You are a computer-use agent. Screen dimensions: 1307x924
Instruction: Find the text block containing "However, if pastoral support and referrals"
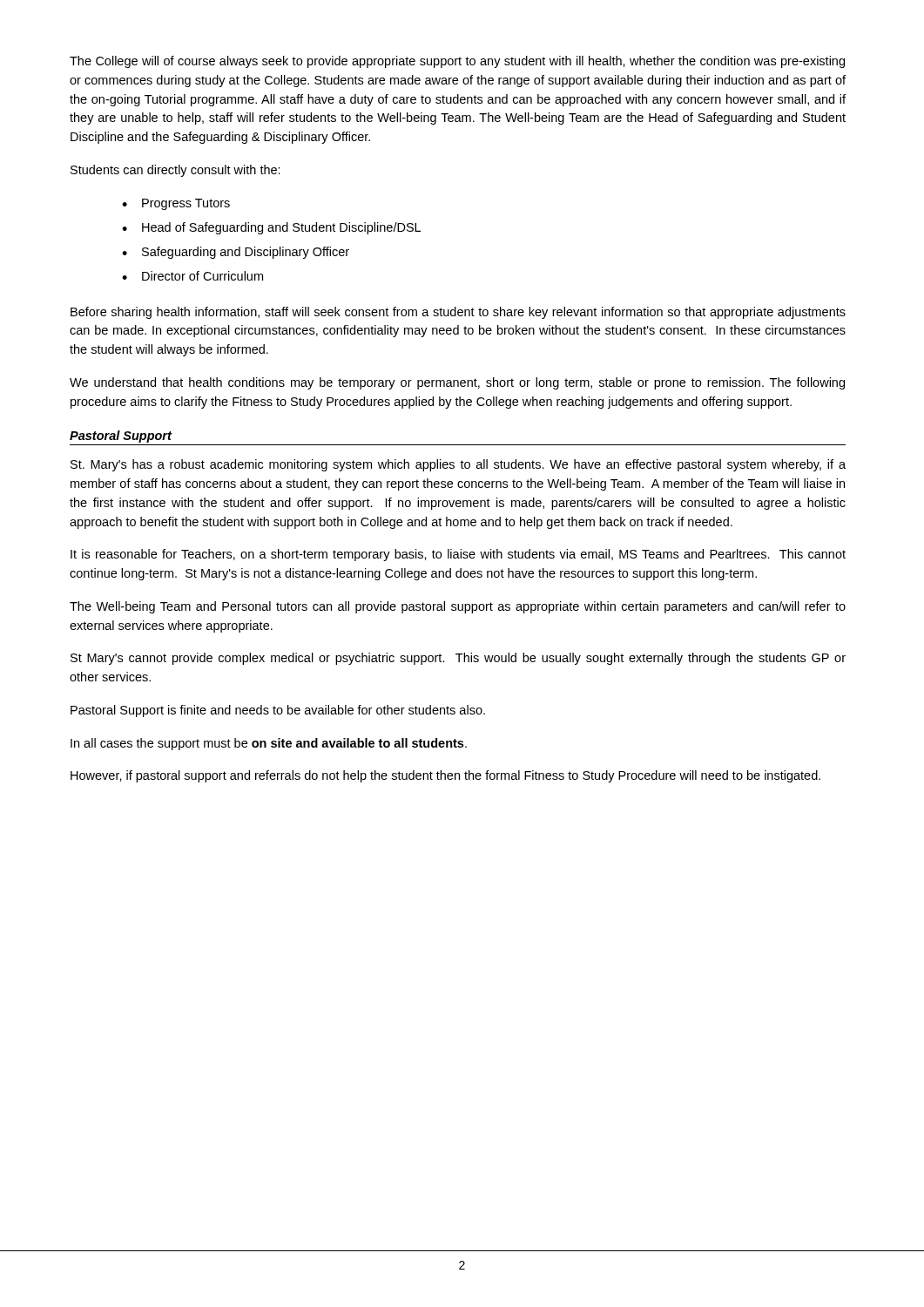click(446, 776)
